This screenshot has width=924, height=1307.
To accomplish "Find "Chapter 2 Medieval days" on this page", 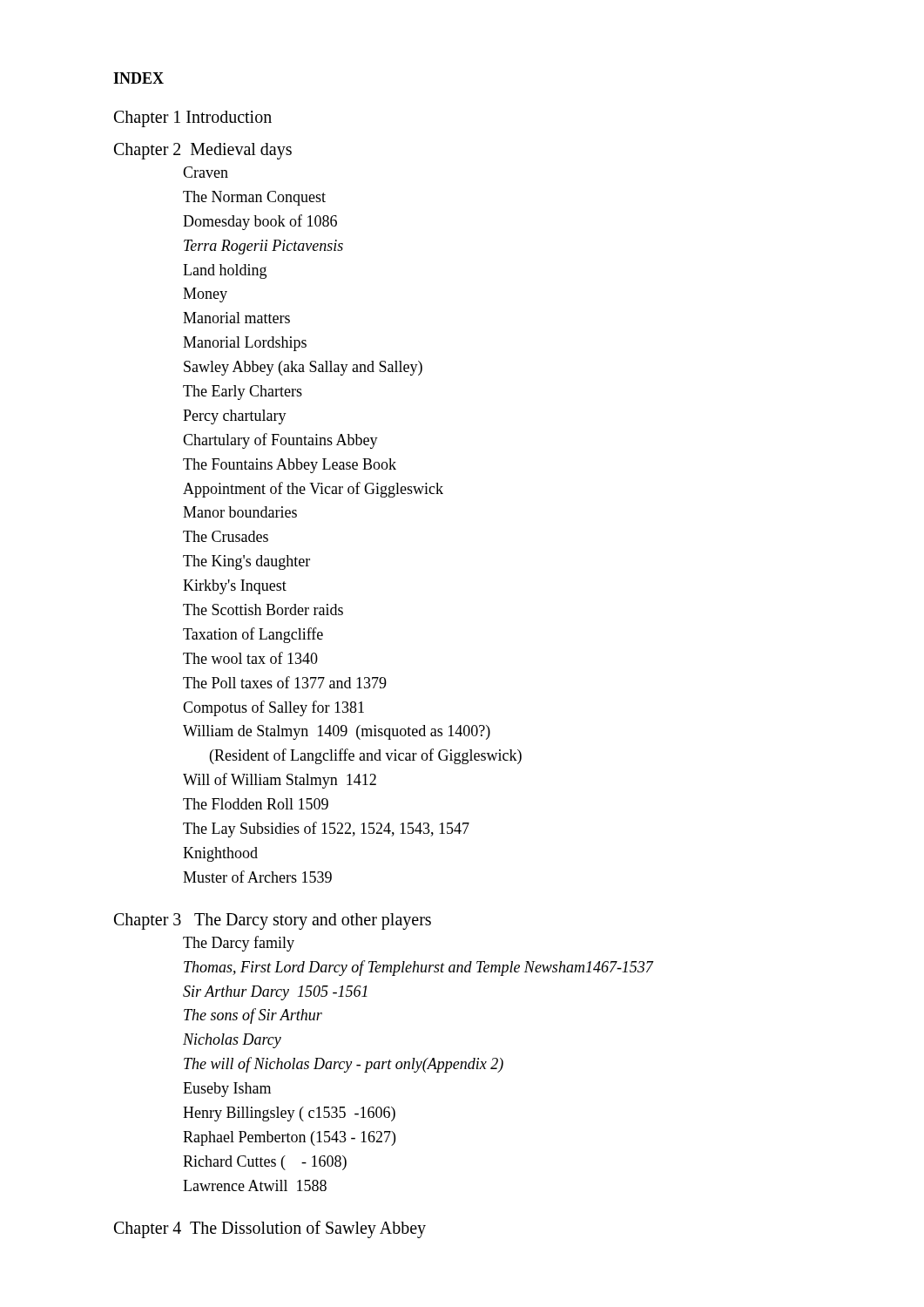I will click(203, 149).
